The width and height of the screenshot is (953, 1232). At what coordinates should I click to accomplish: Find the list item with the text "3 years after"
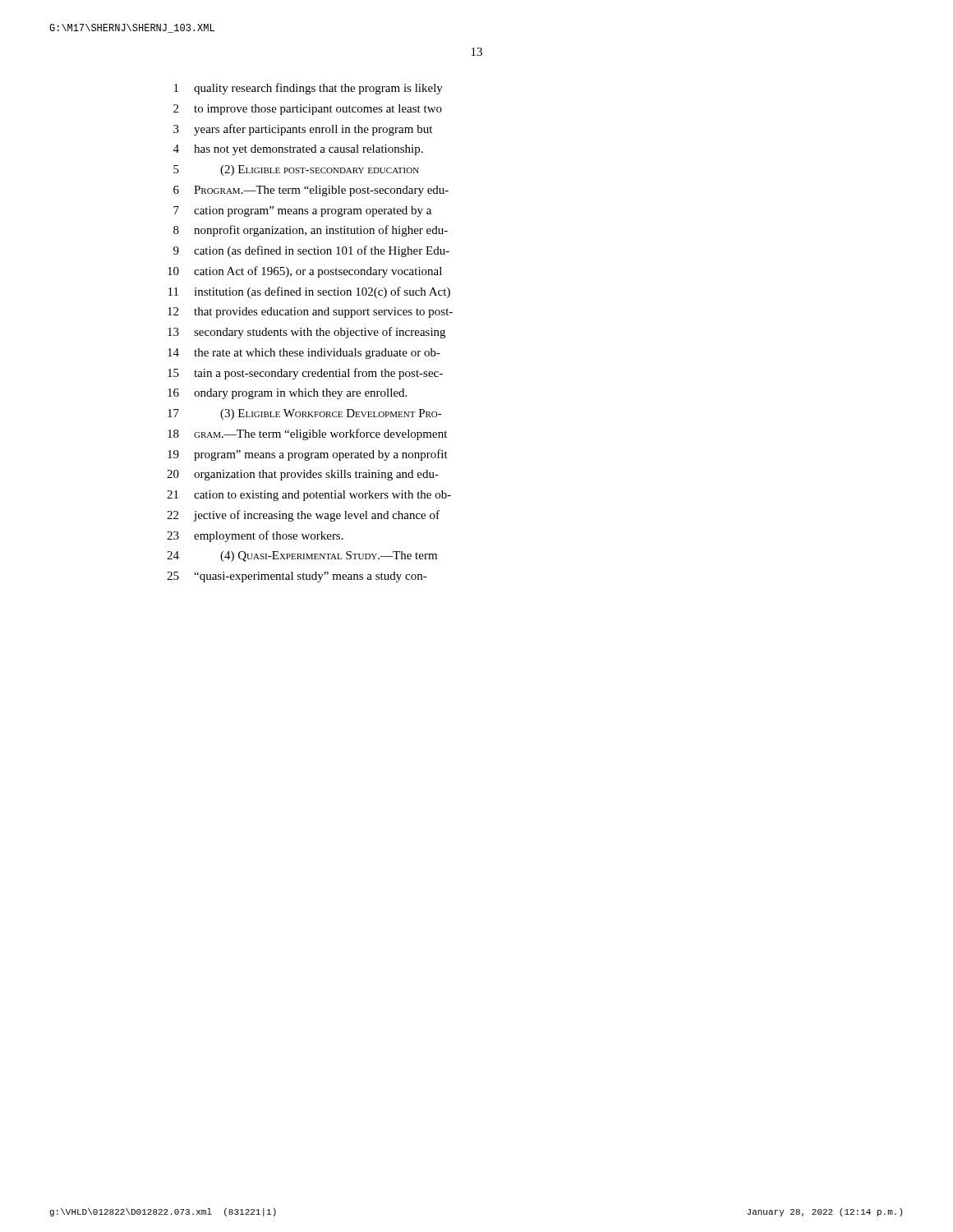(x=303, y=130)
